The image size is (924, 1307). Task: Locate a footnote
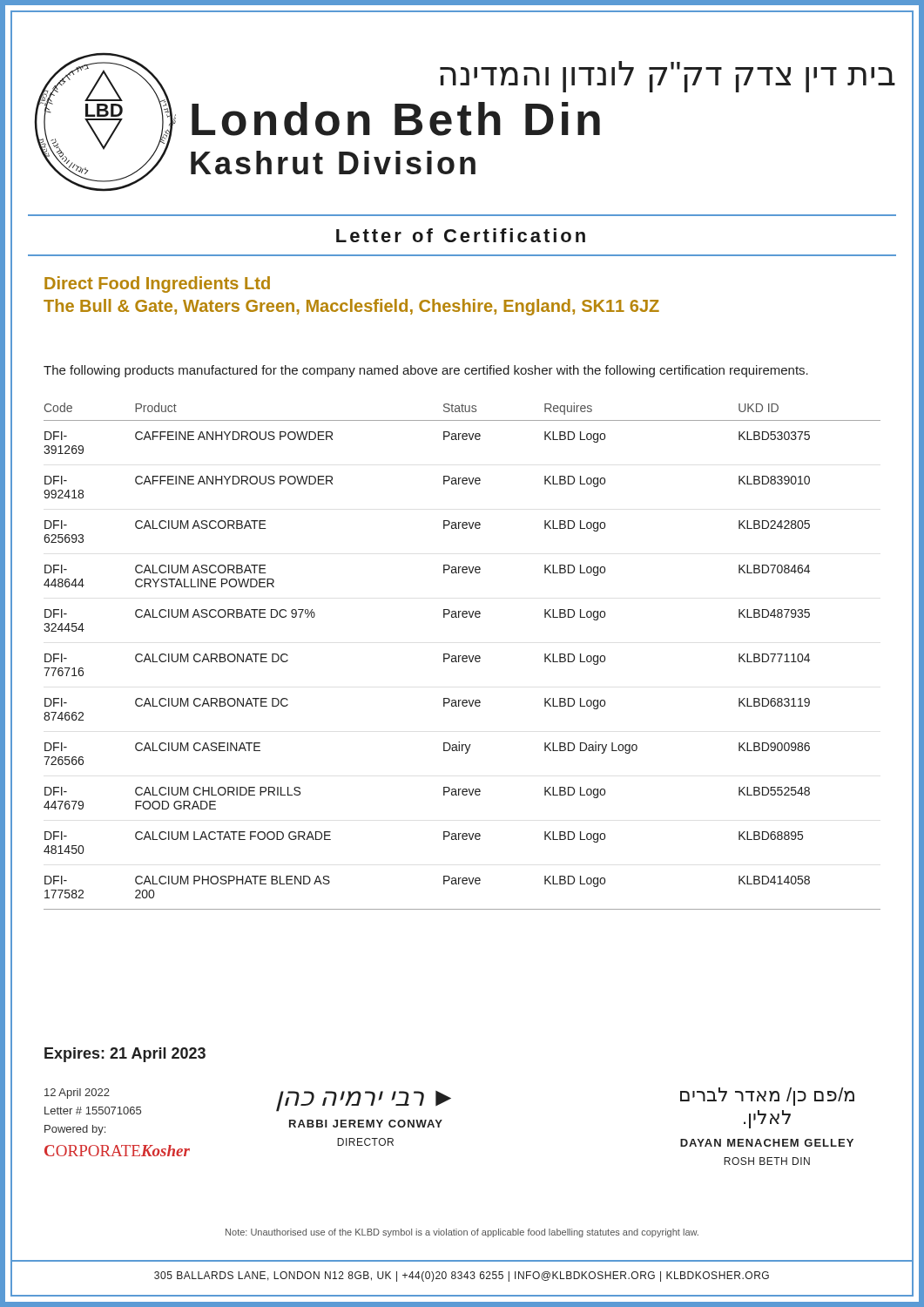[462, 1232]
